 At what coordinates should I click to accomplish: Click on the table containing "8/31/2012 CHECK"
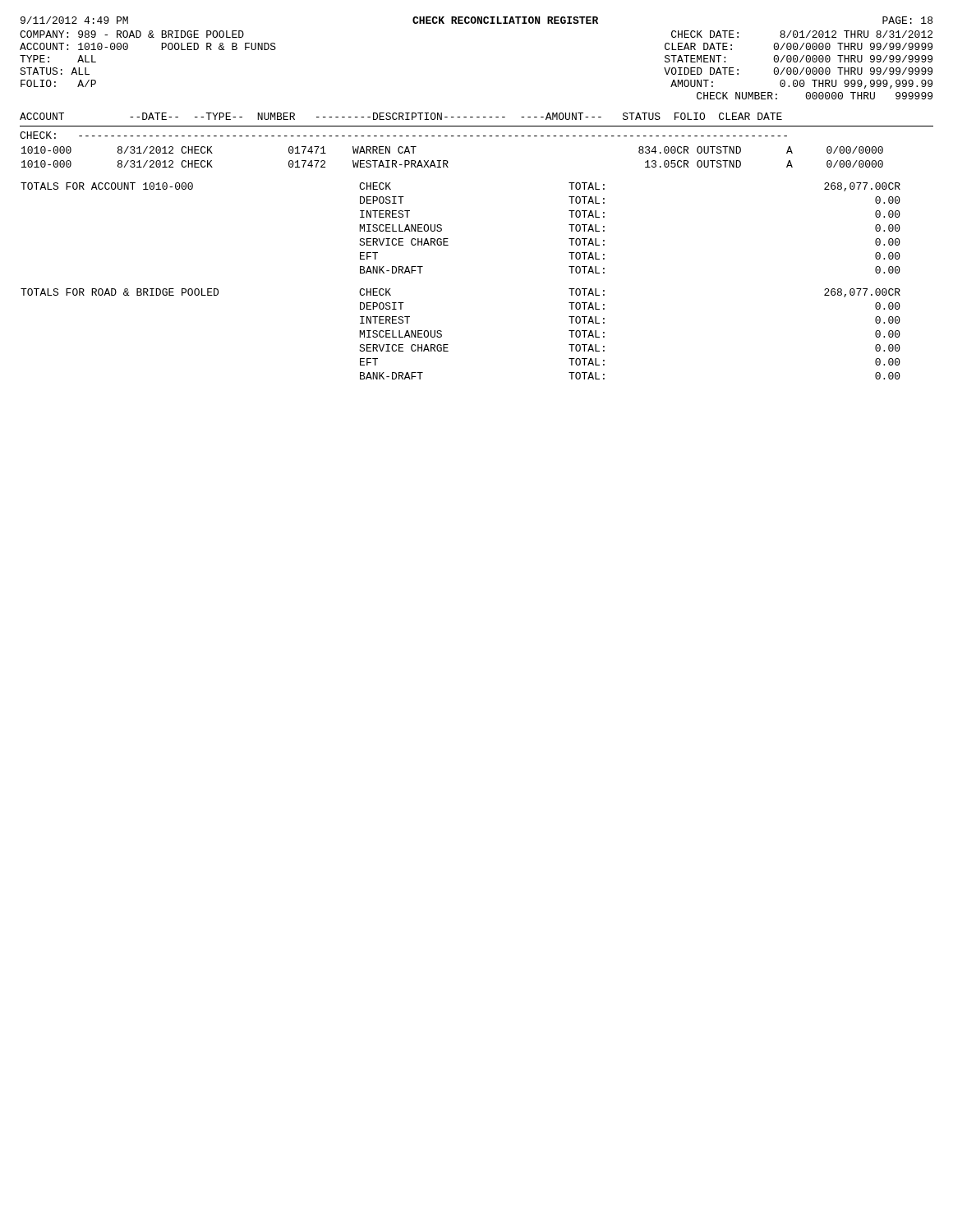click(x=476, y=158)
